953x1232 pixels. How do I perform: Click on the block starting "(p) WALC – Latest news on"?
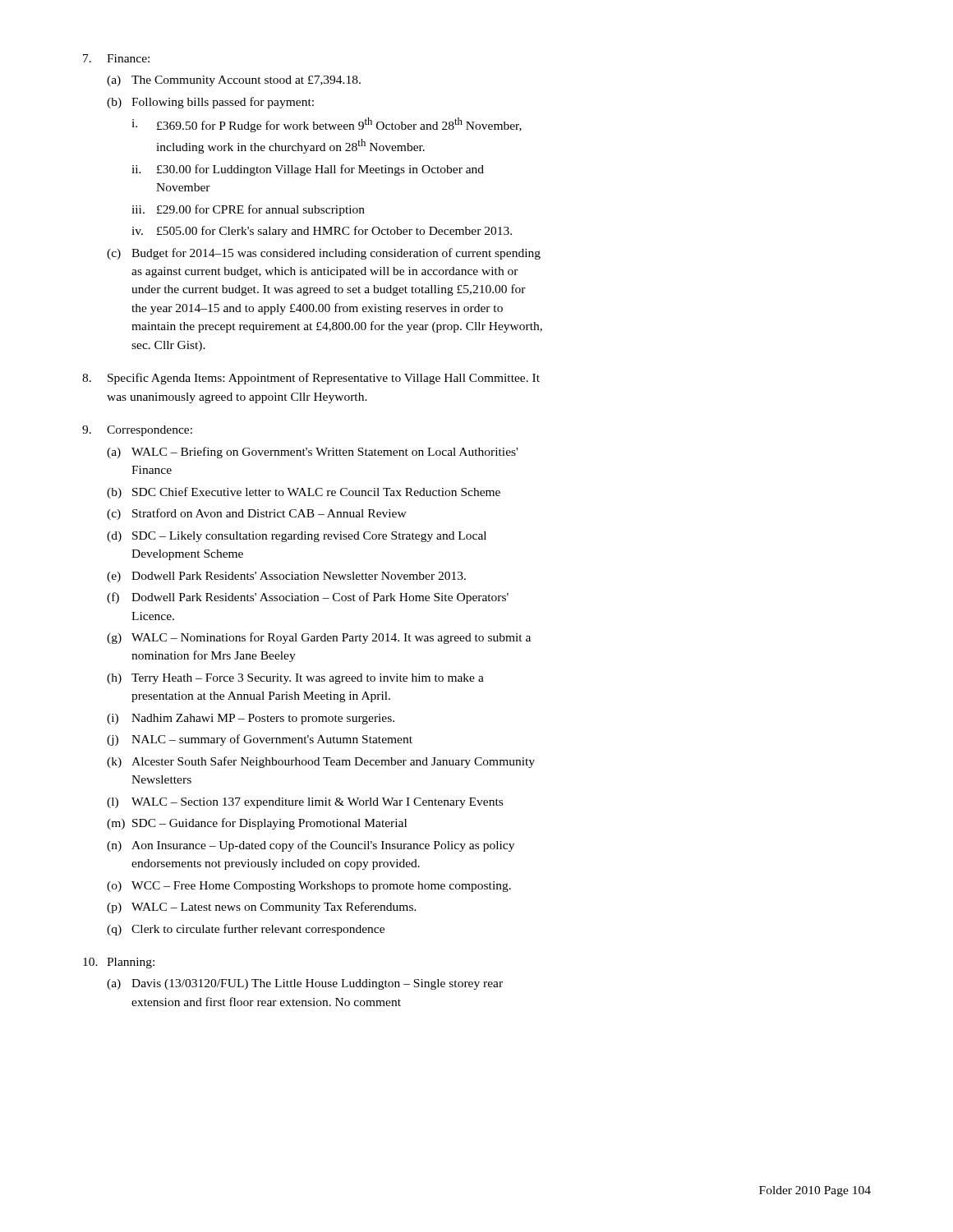(x=262, y=907)
